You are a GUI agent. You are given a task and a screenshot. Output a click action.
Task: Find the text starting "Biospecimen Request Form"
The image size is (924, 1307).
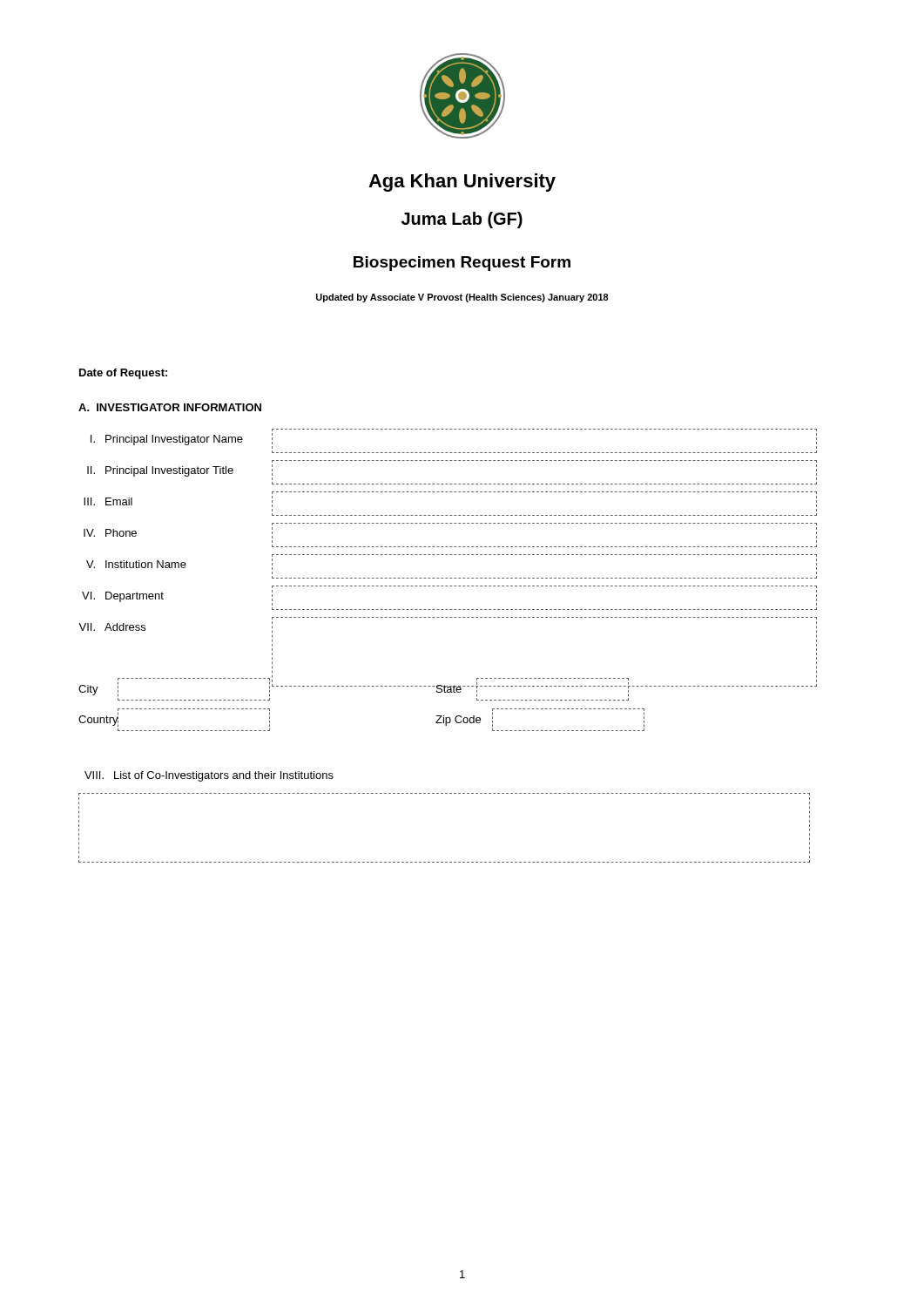pyautogui.click(x=462, y=262)
